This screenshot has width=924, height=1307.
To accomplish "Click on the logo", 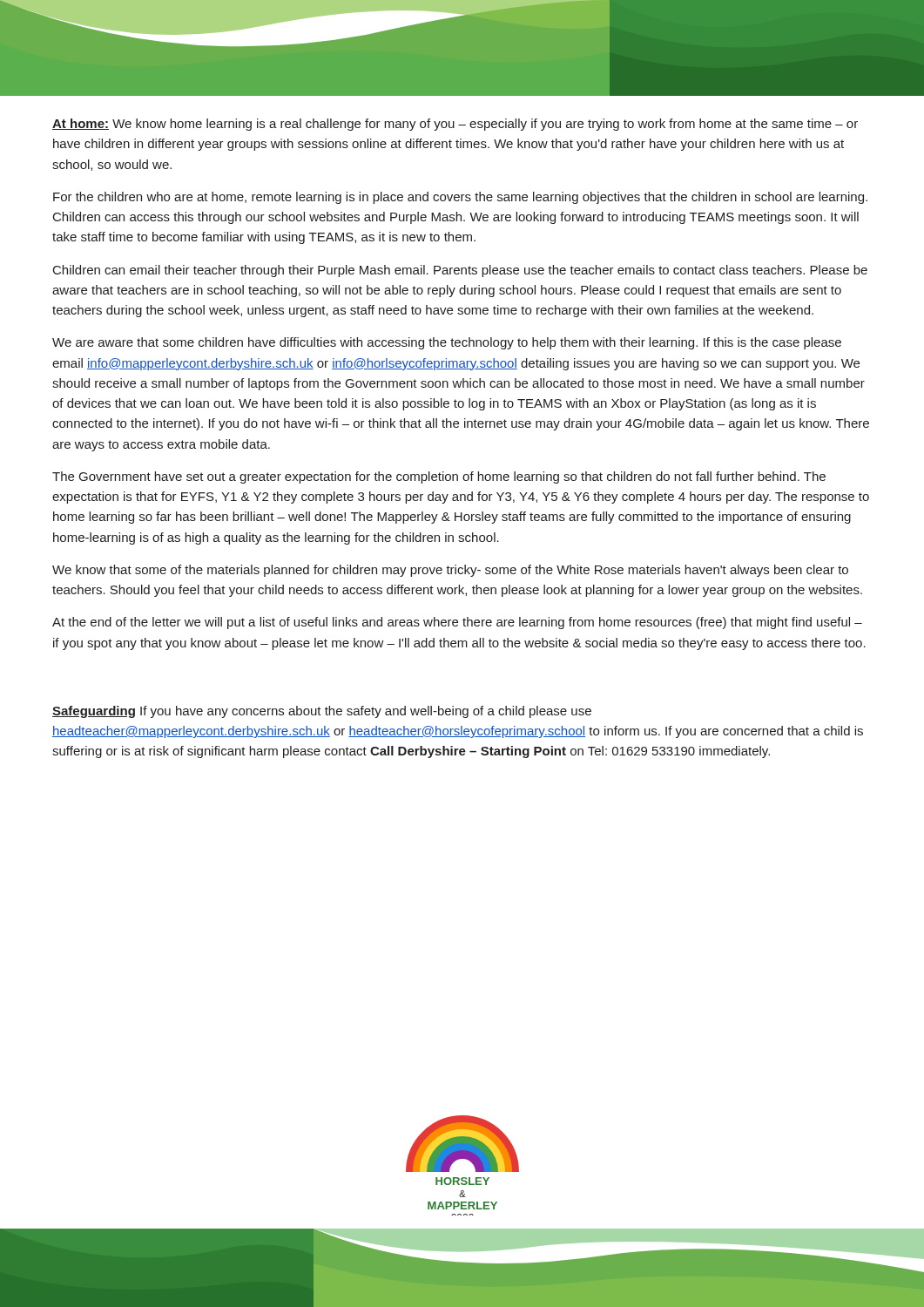I will [x=462, y=1146].
